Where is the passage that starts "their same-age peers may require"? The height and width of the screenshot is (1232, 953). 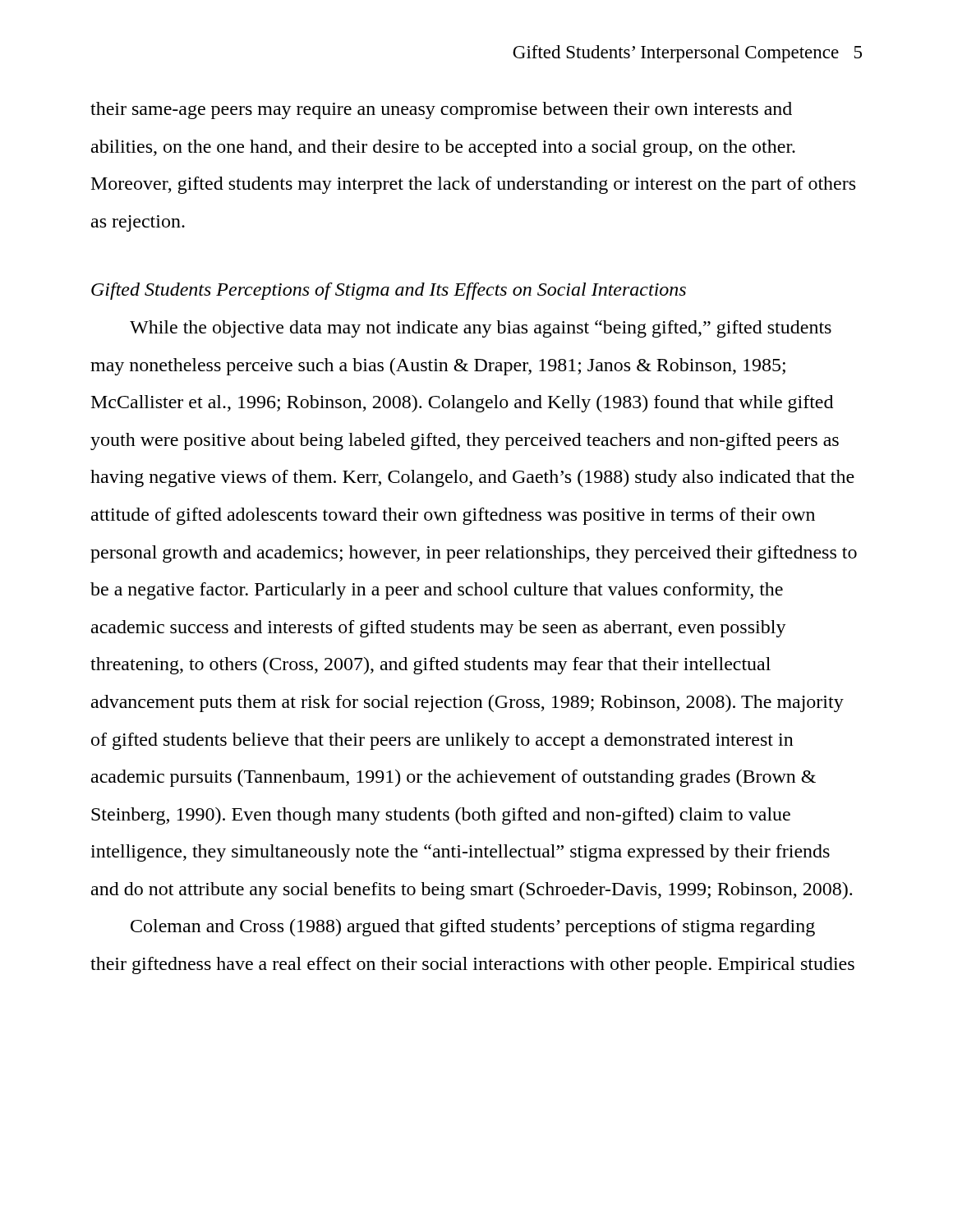[441, 110]
